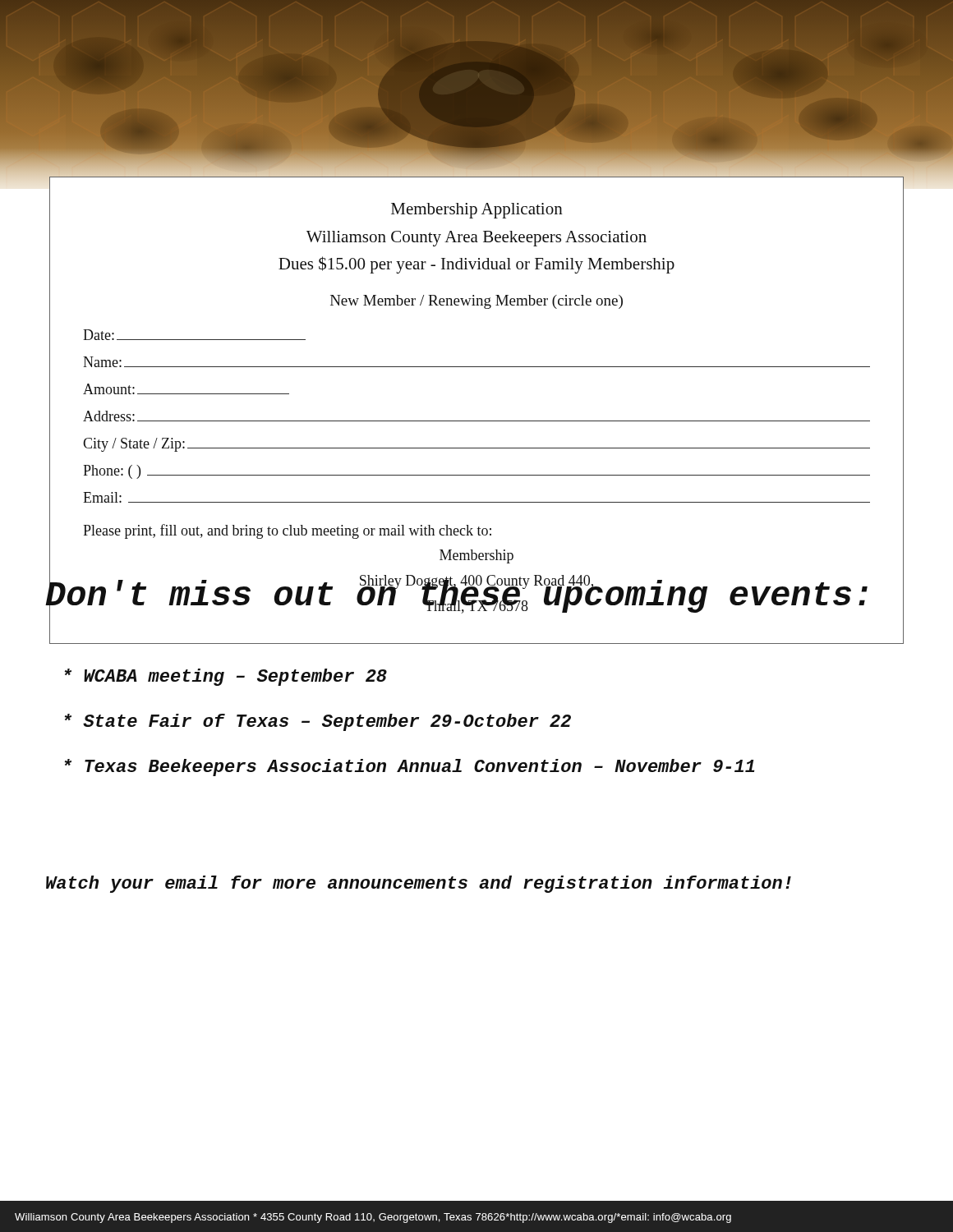
Task: Point to the passage starting "Watch your email"
Action: [419, 884]
